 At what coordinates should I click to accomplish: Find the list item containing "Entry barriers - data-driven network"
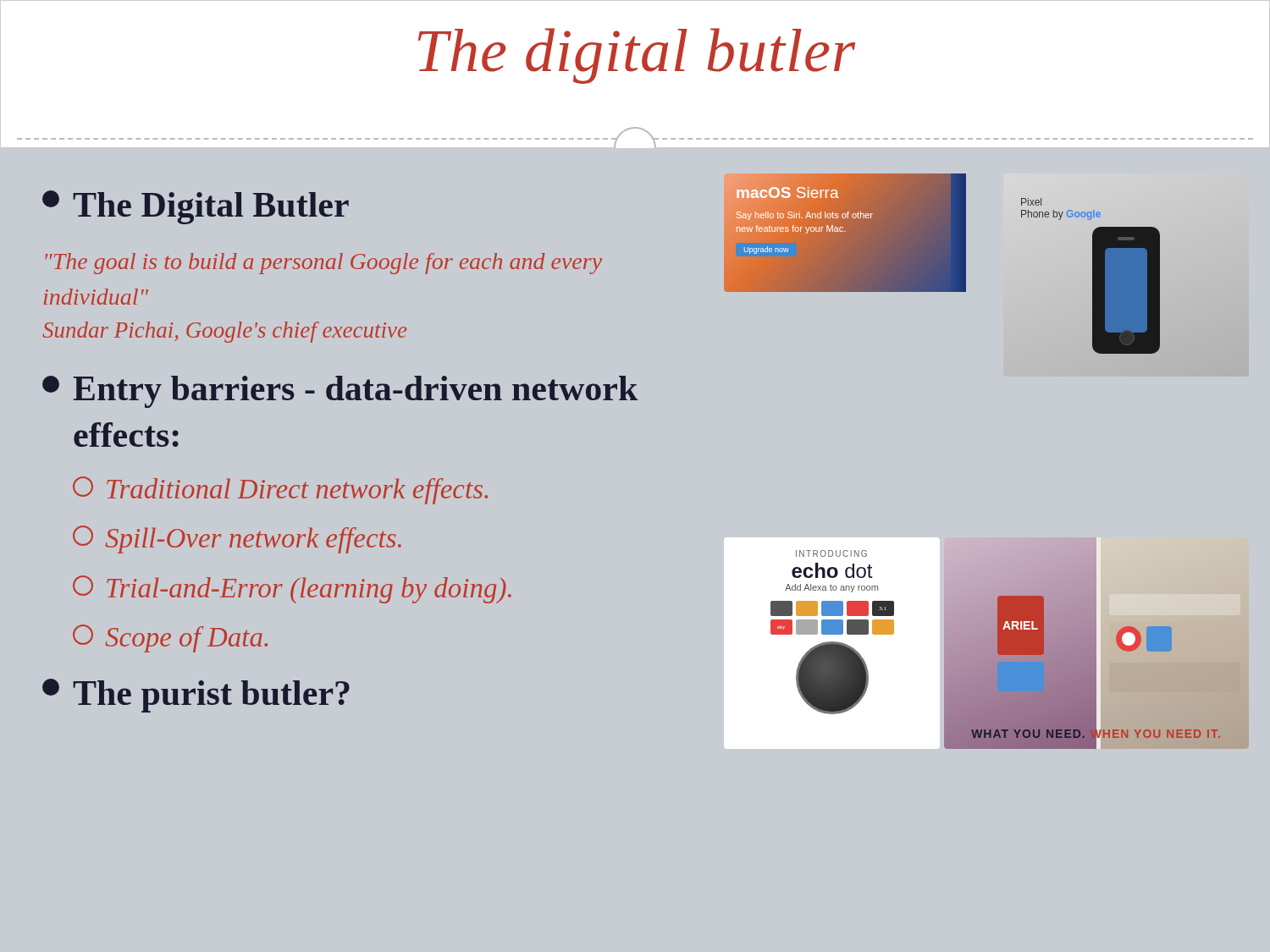[347, 412]
